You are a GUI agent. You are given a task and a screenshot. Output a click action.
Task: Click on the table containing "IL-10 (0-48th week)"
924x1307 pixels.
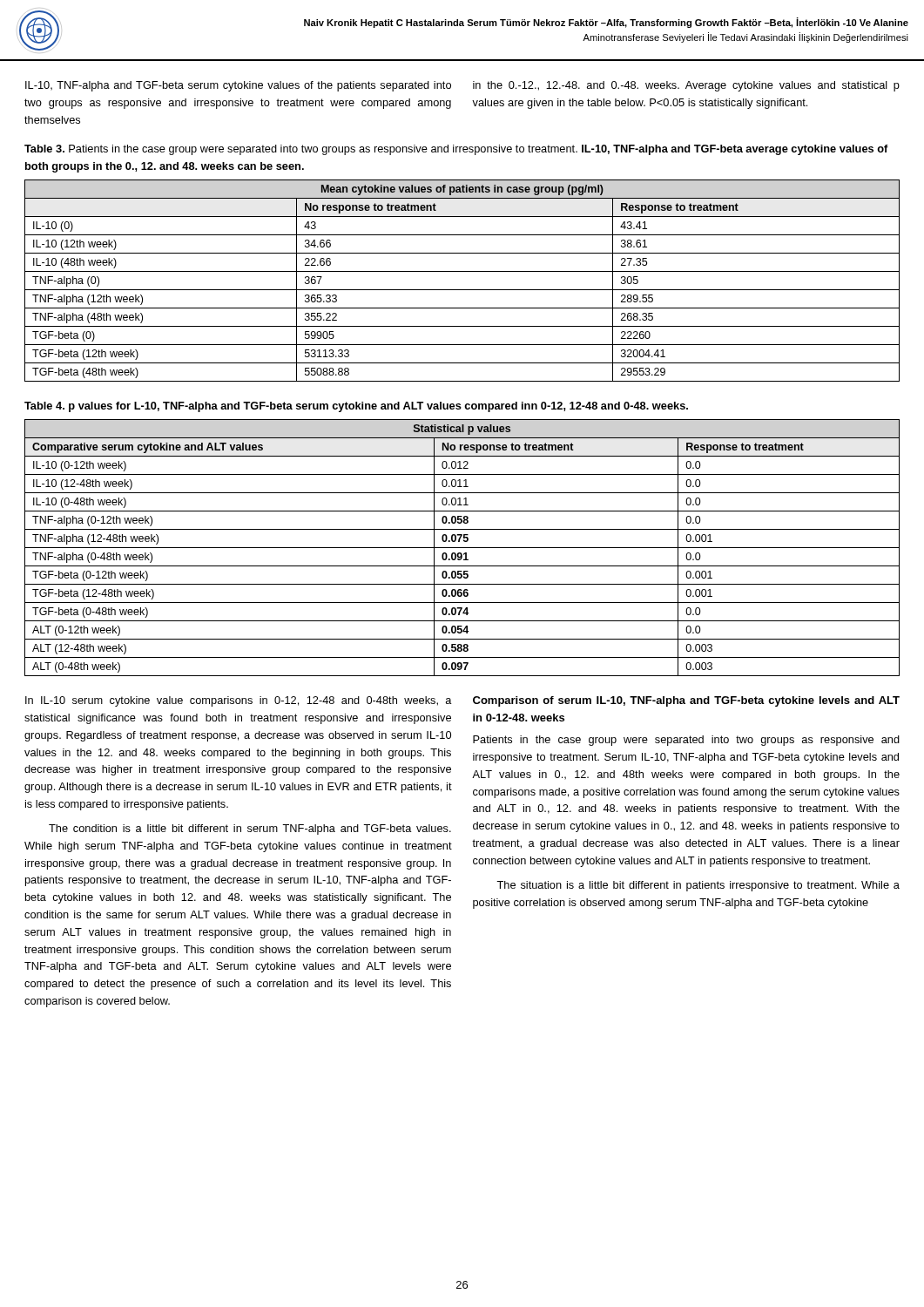(462, 548)
